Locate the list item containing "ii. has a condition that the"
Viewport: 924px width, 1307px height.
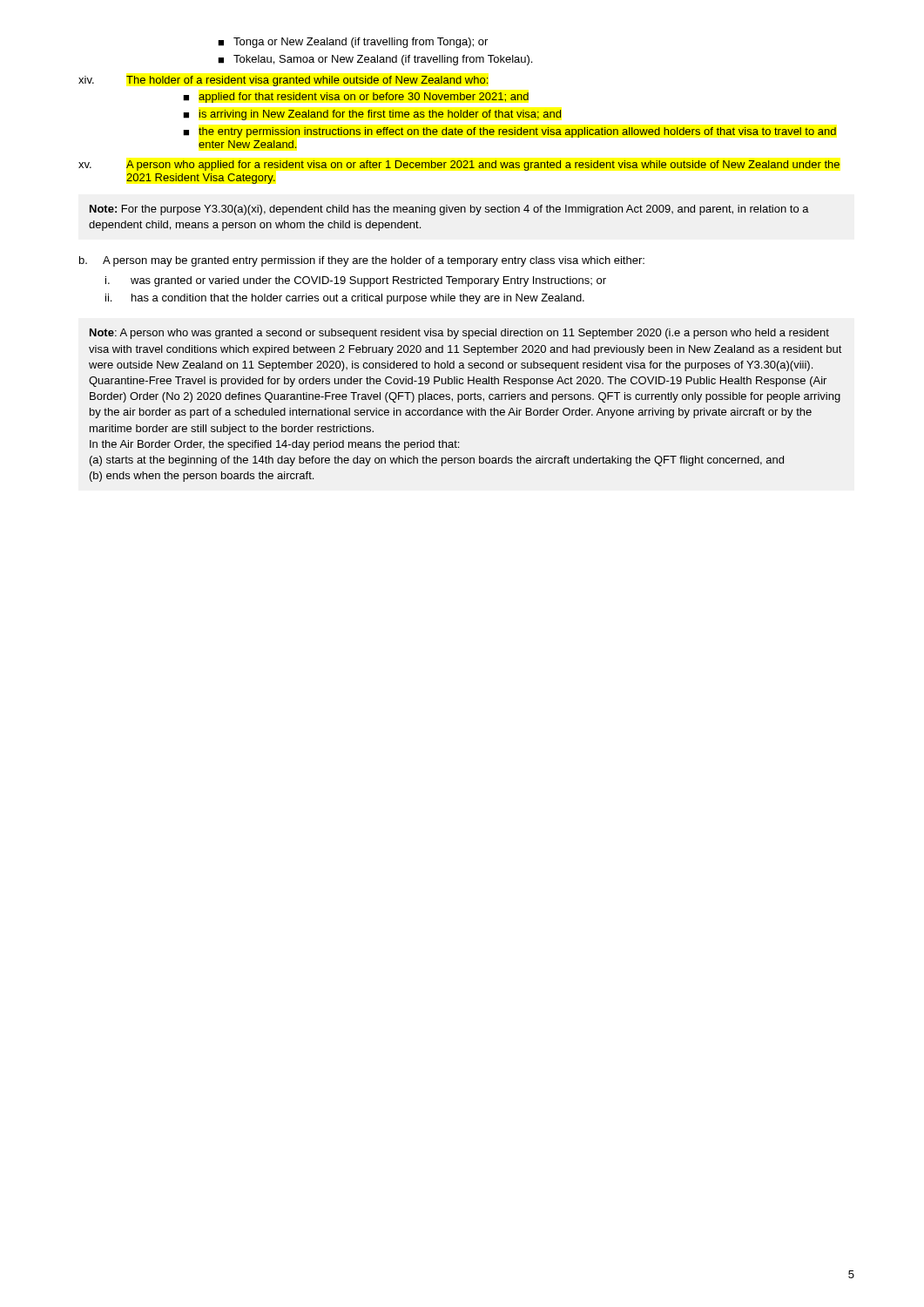pos(479,298)
